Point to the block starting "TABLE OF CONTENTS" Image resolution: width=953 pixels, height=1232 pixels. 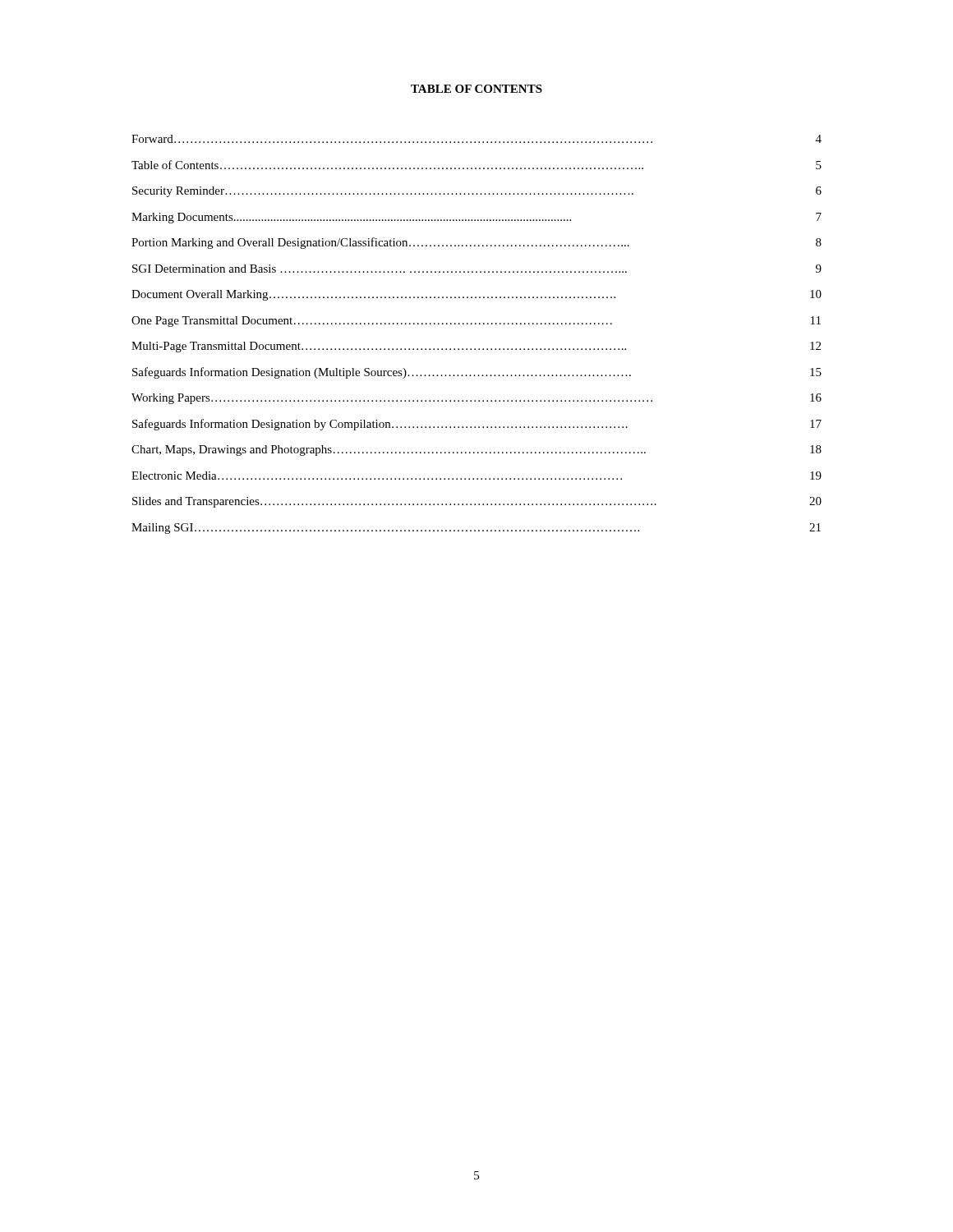coord(476,89)
